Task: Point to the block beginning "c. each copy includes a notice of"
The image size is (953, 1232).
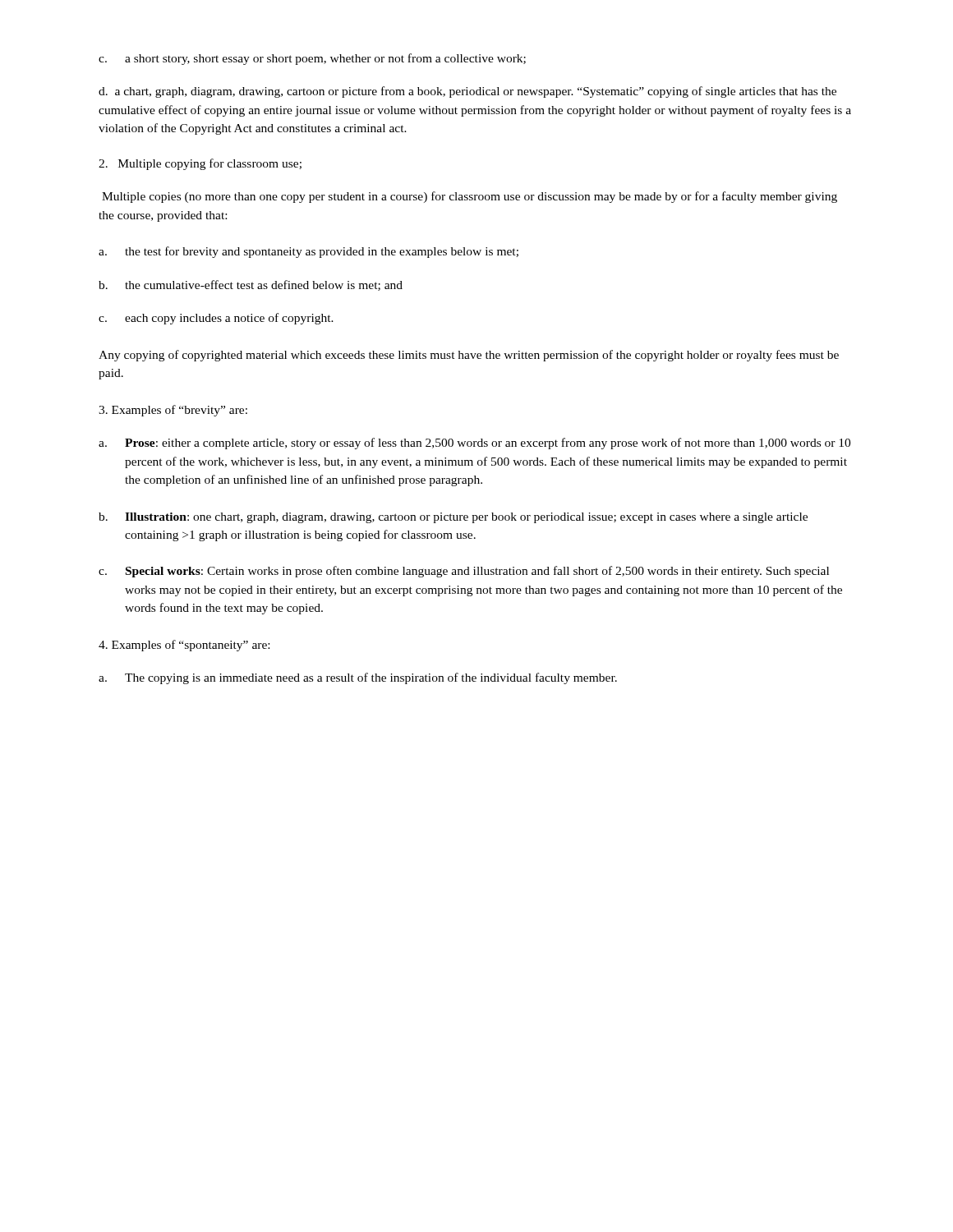Action: (x=216, y=318)
